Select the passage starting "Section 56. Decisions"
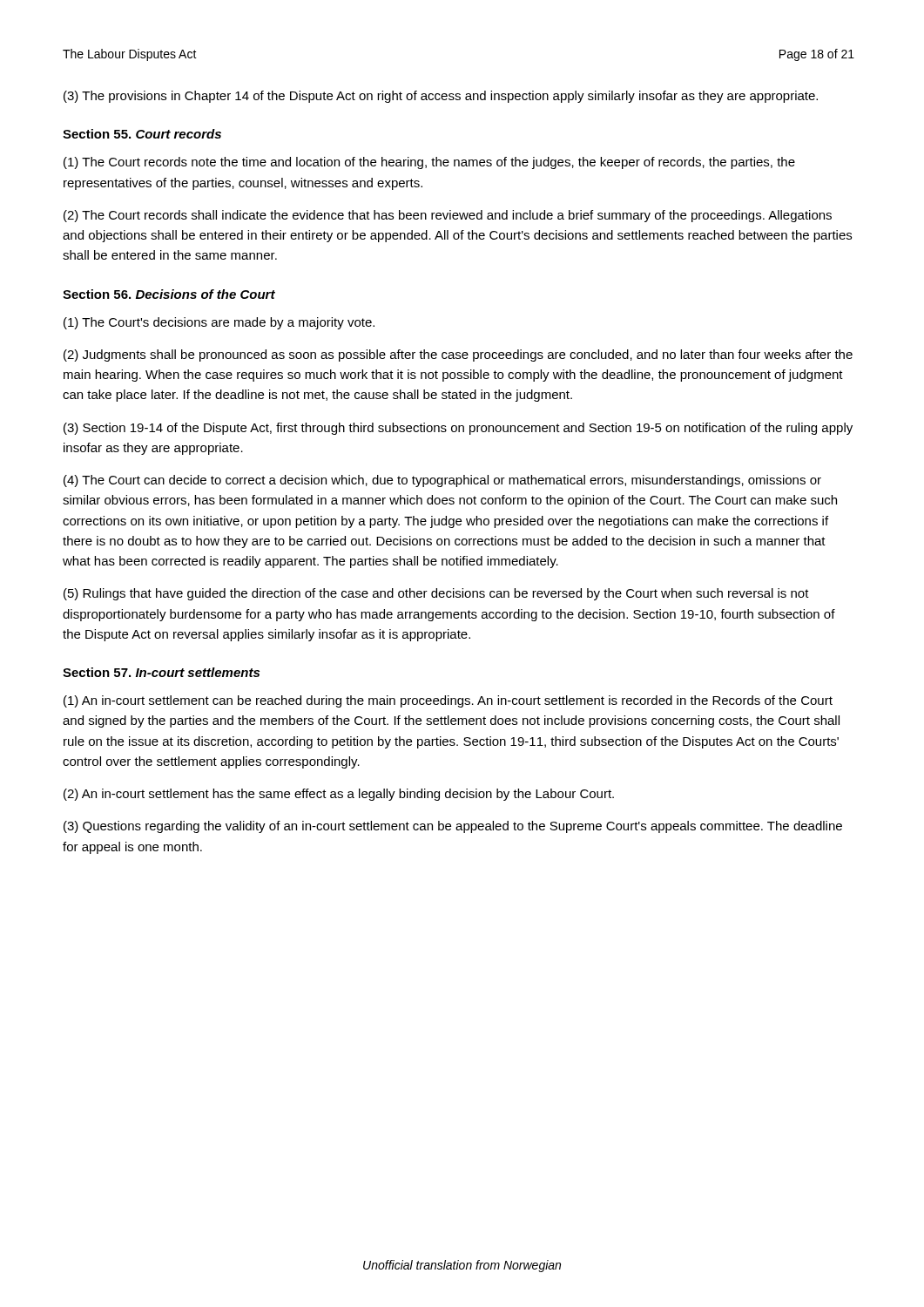 [x=169, y=294]
